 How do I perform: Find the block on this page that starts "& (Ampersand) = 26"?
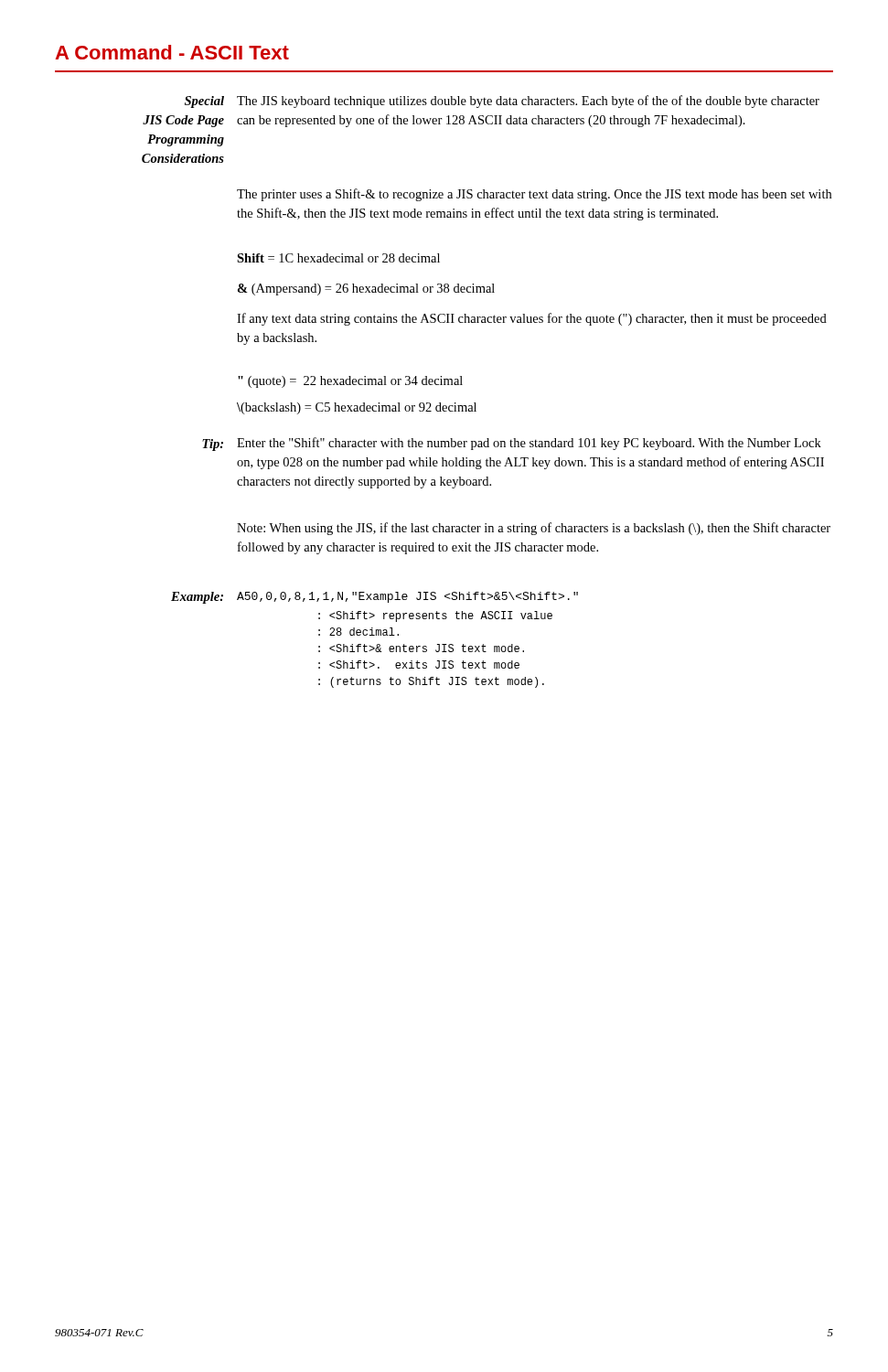pyautogui.click(x=366, y=289)
